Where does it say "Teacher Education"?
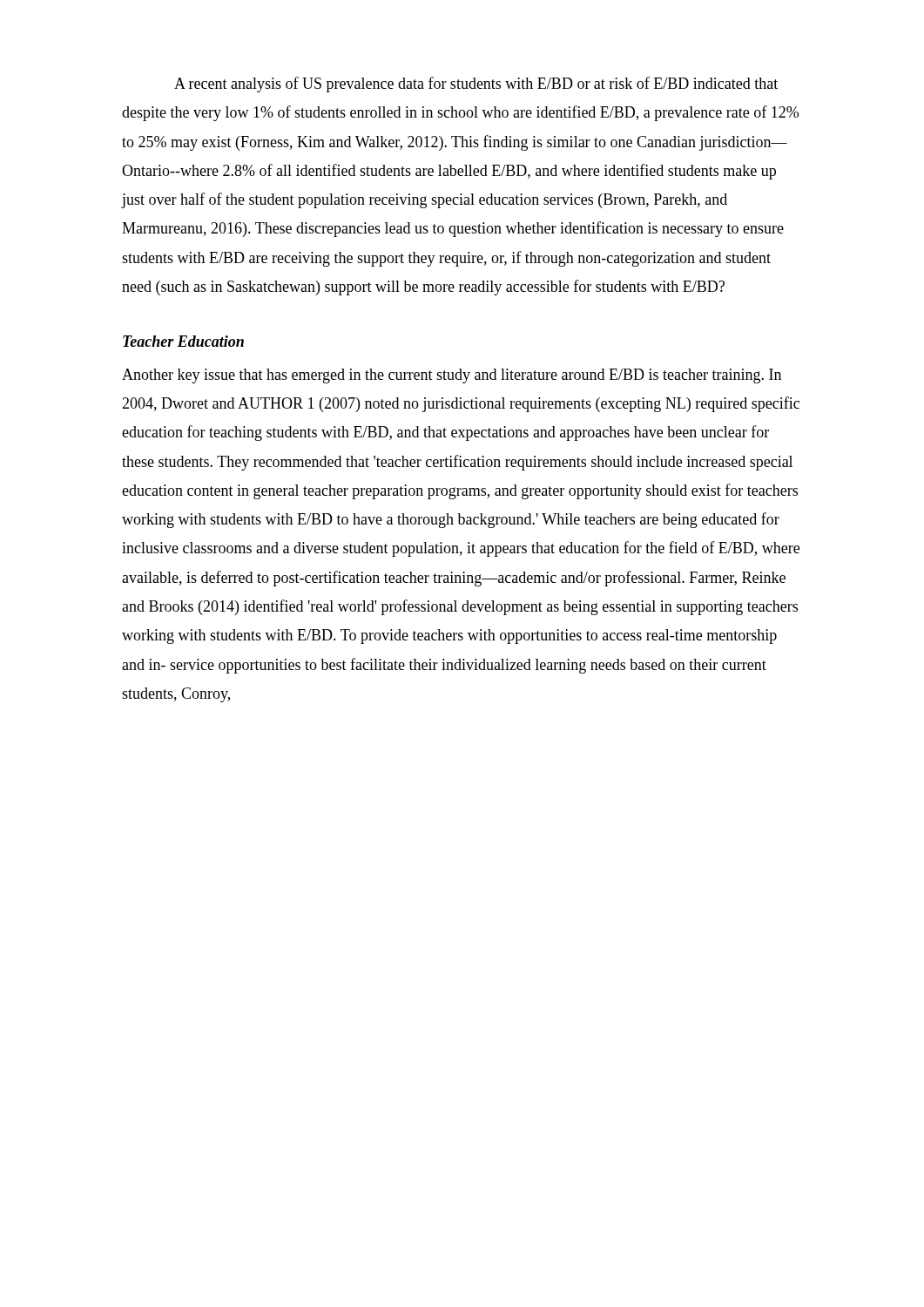924x1307 pixels. 183,342
